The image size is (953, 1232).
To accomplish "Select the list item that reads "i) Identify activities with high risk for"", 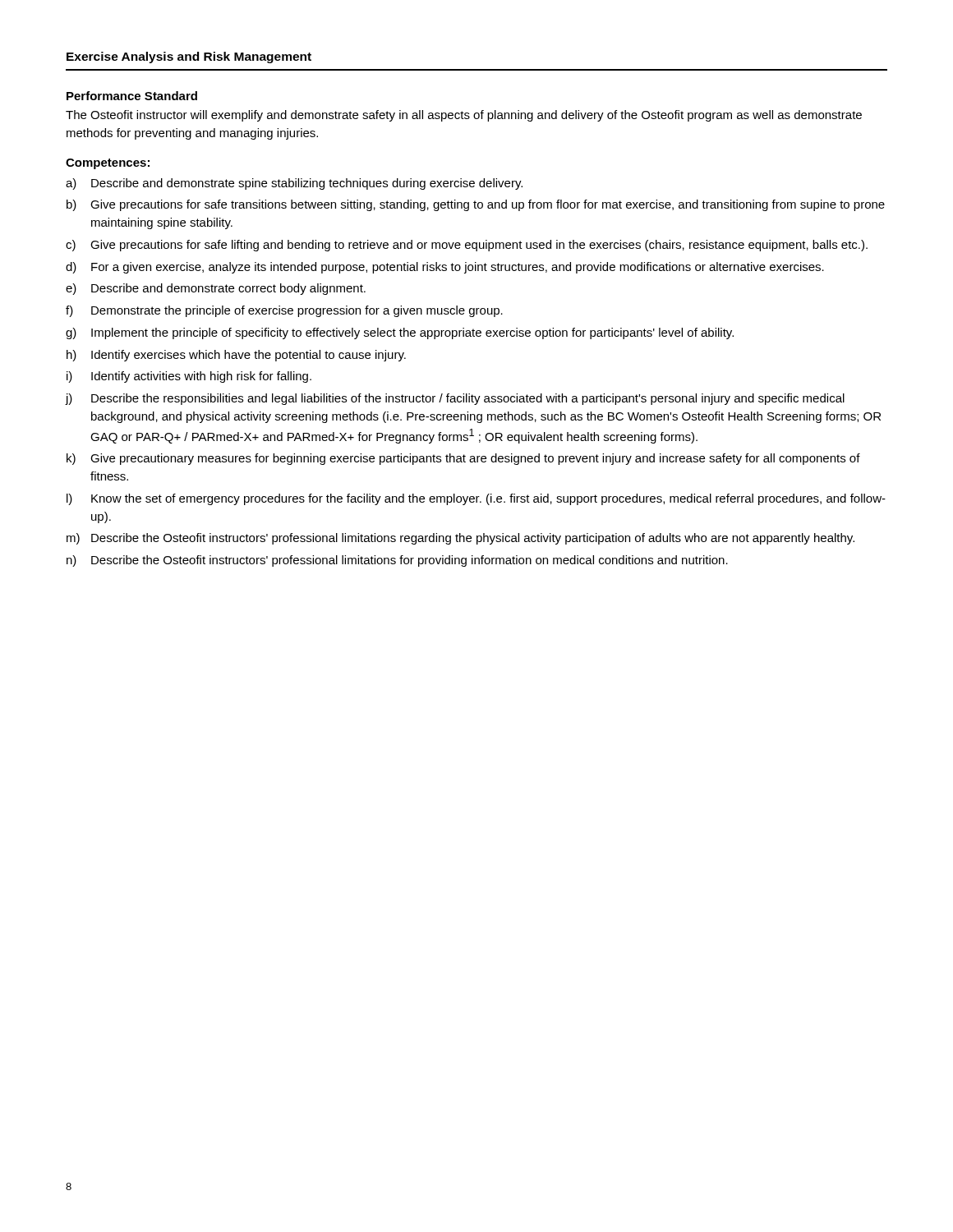I will tap(189, 377).
